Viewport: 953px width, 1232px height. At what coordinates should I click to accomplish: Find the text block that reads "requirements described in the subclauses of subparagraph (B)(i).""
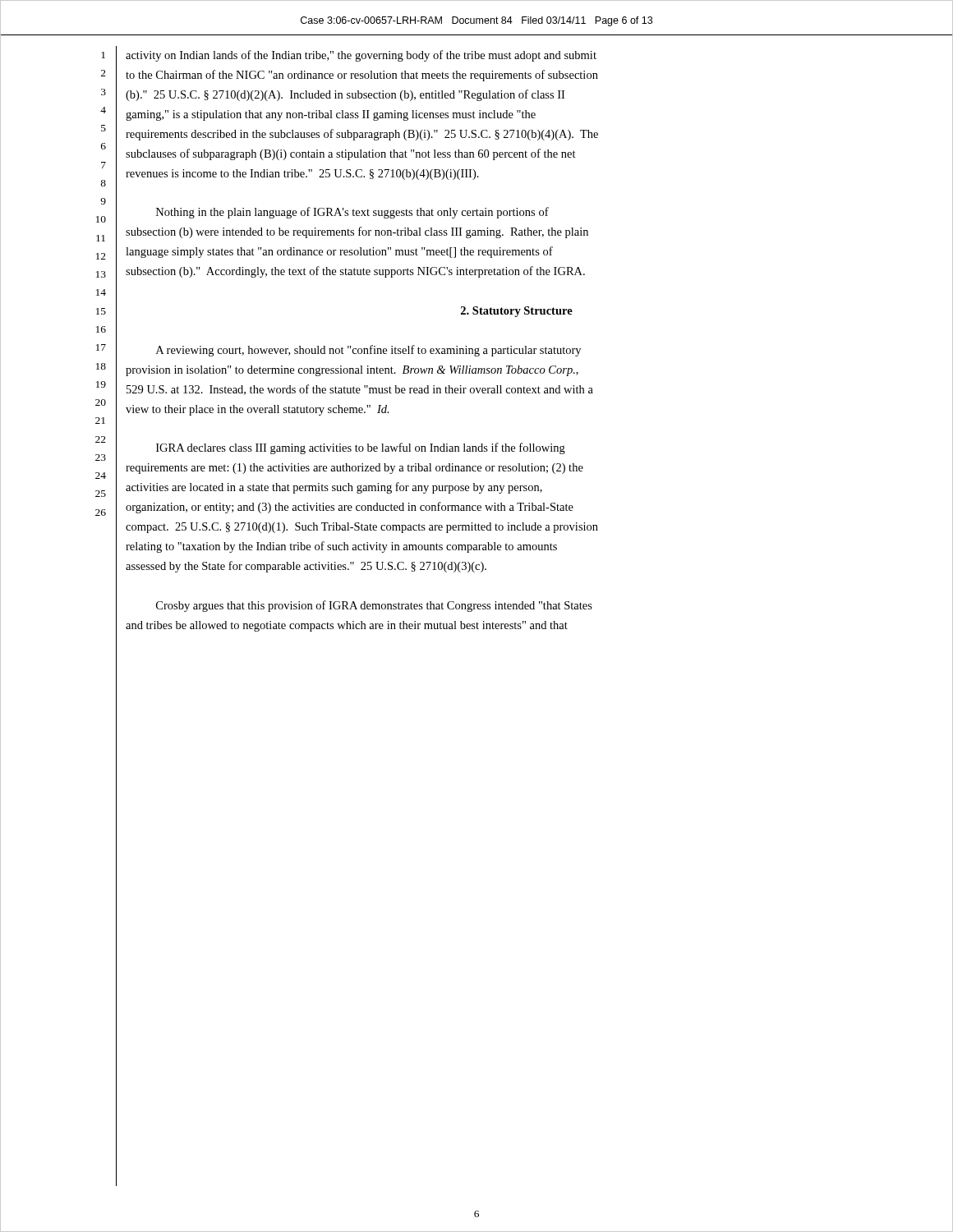[x=362, y=134]
